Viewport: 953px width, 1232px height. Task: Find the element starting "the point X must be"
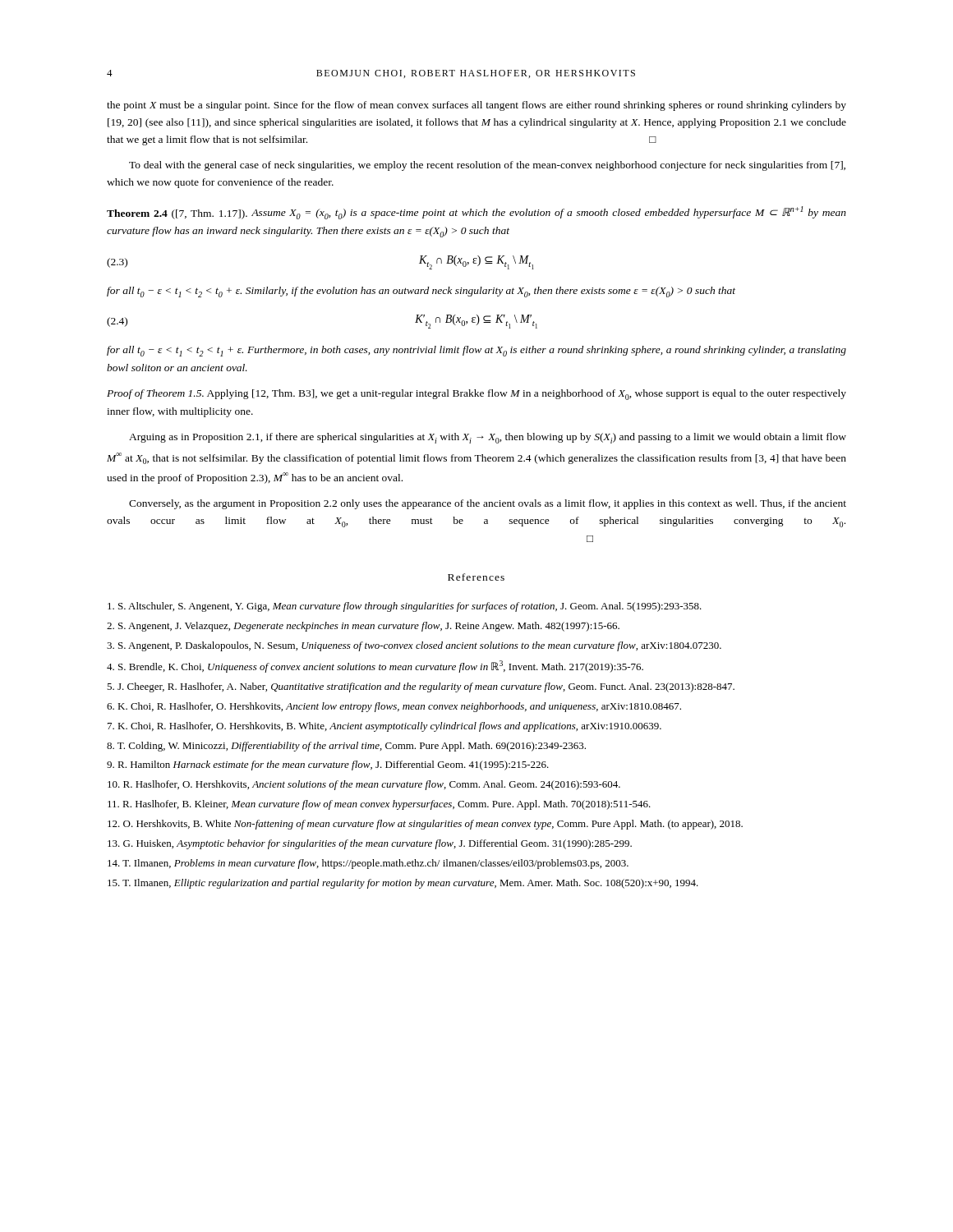[x=476, y=122]
